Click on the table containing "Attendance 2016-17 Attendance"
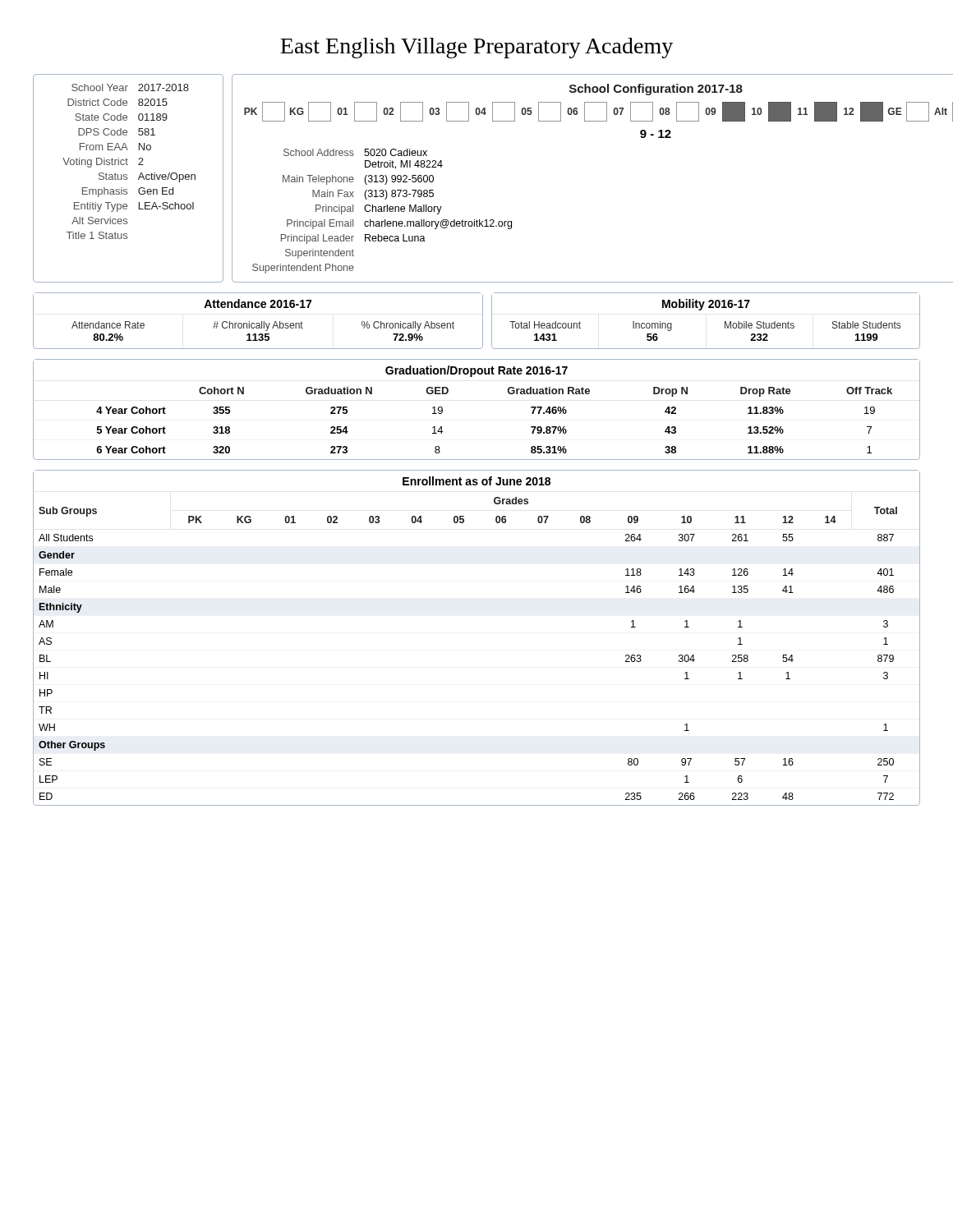The image size is (953, 1232). 258,321
